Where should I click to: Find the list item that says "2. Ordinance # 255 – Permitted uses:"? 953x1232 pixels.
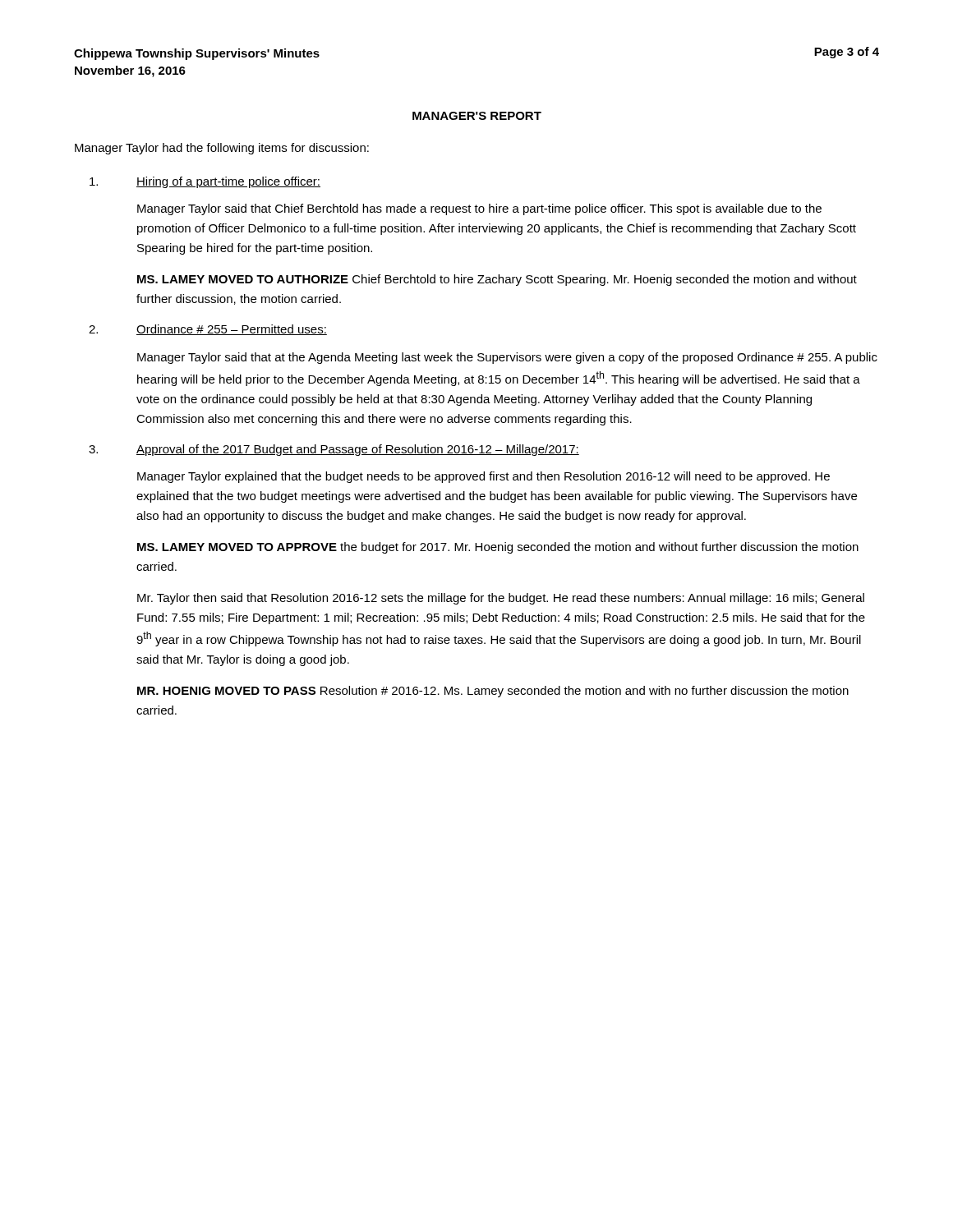coord(200,330)
